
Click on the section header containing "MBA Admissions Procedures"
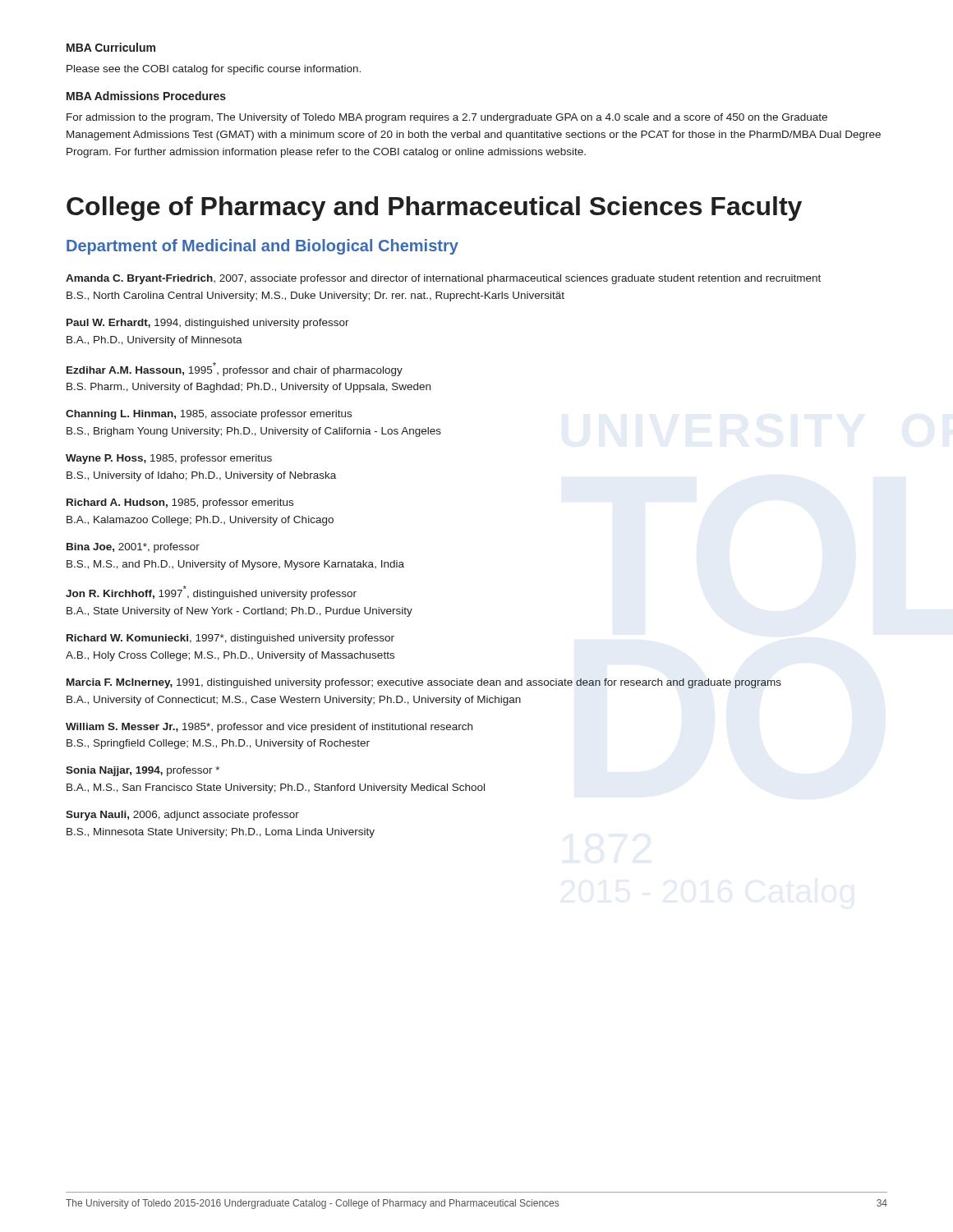tap(146, 96)
